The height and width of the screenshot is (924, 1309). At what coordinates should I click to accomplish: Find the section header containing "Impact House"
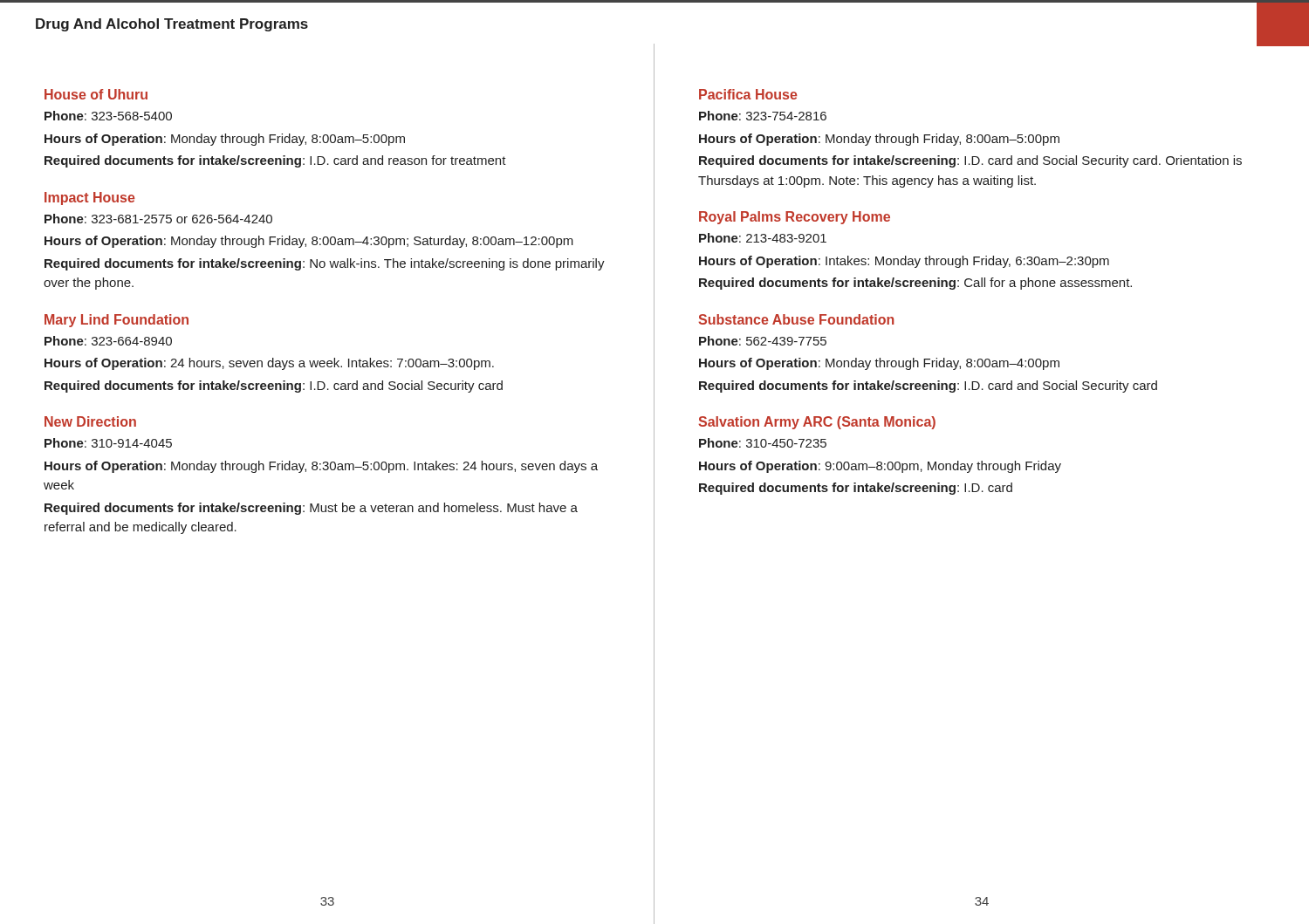[x=89, y=197]
